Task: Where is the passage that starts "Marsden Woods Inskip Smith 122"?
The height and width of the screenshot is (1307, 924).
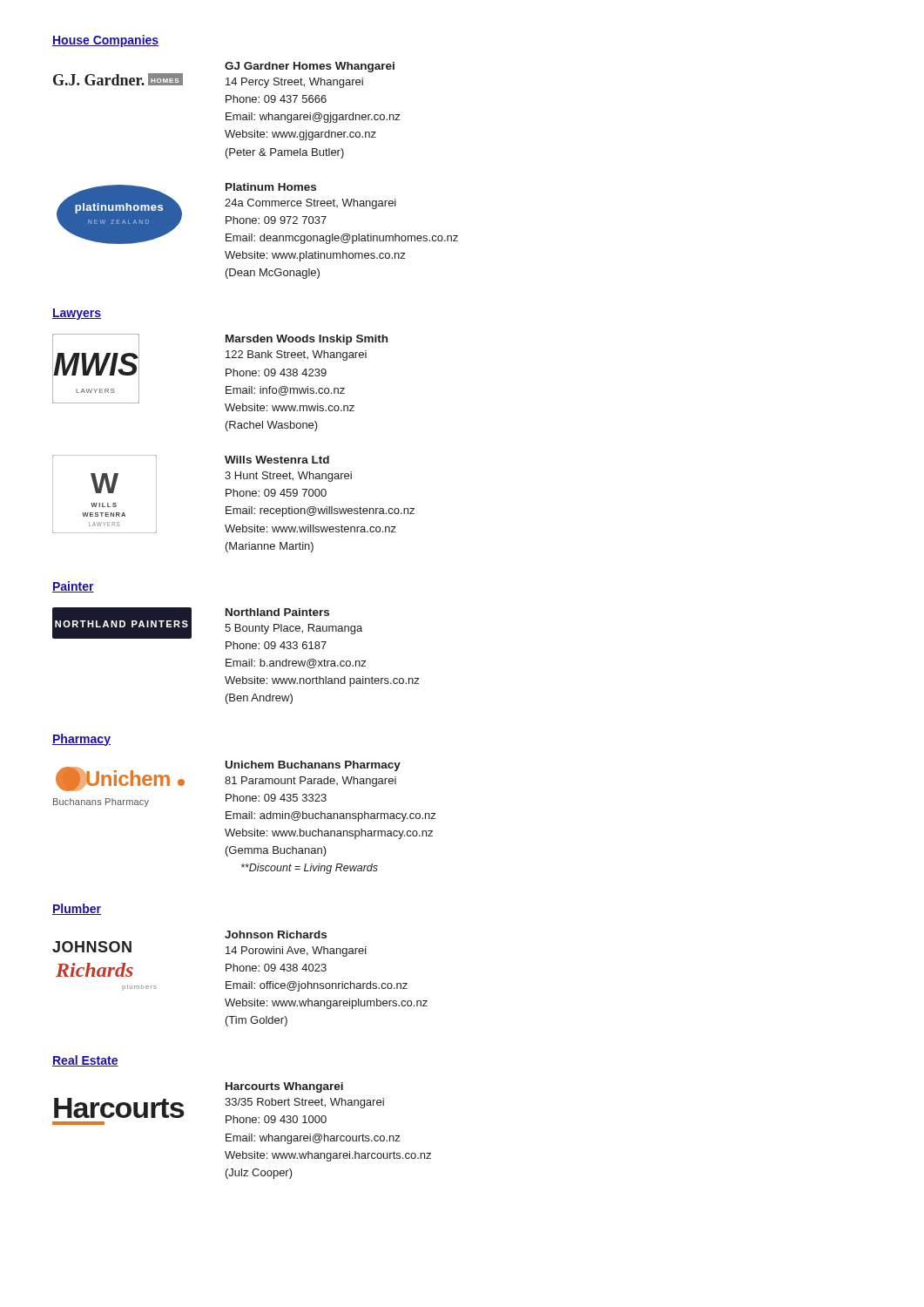Action: (x=307, y=340)
